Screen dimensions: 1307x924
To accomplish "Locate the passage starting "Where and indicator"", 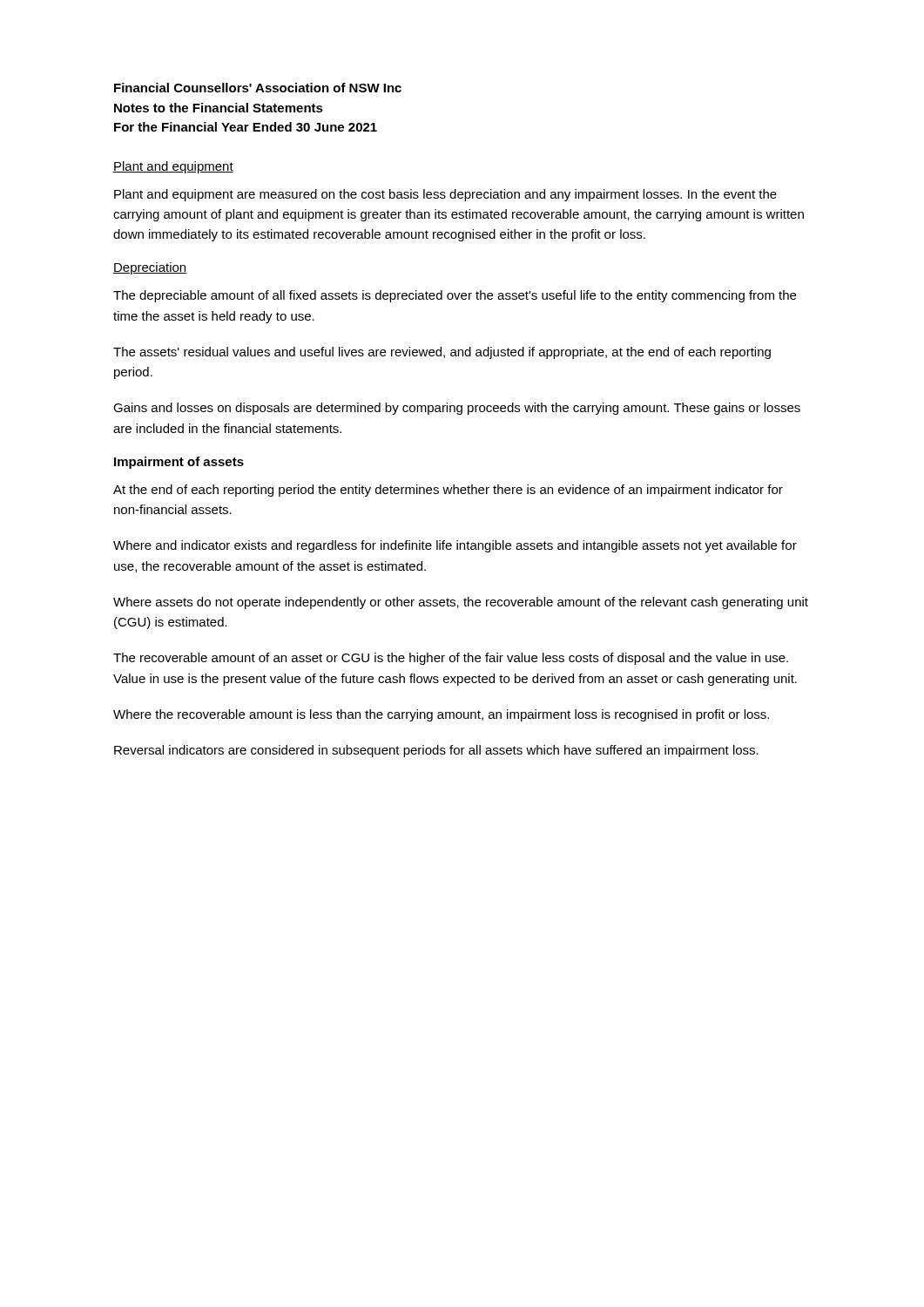I will [x=455, y=555].
